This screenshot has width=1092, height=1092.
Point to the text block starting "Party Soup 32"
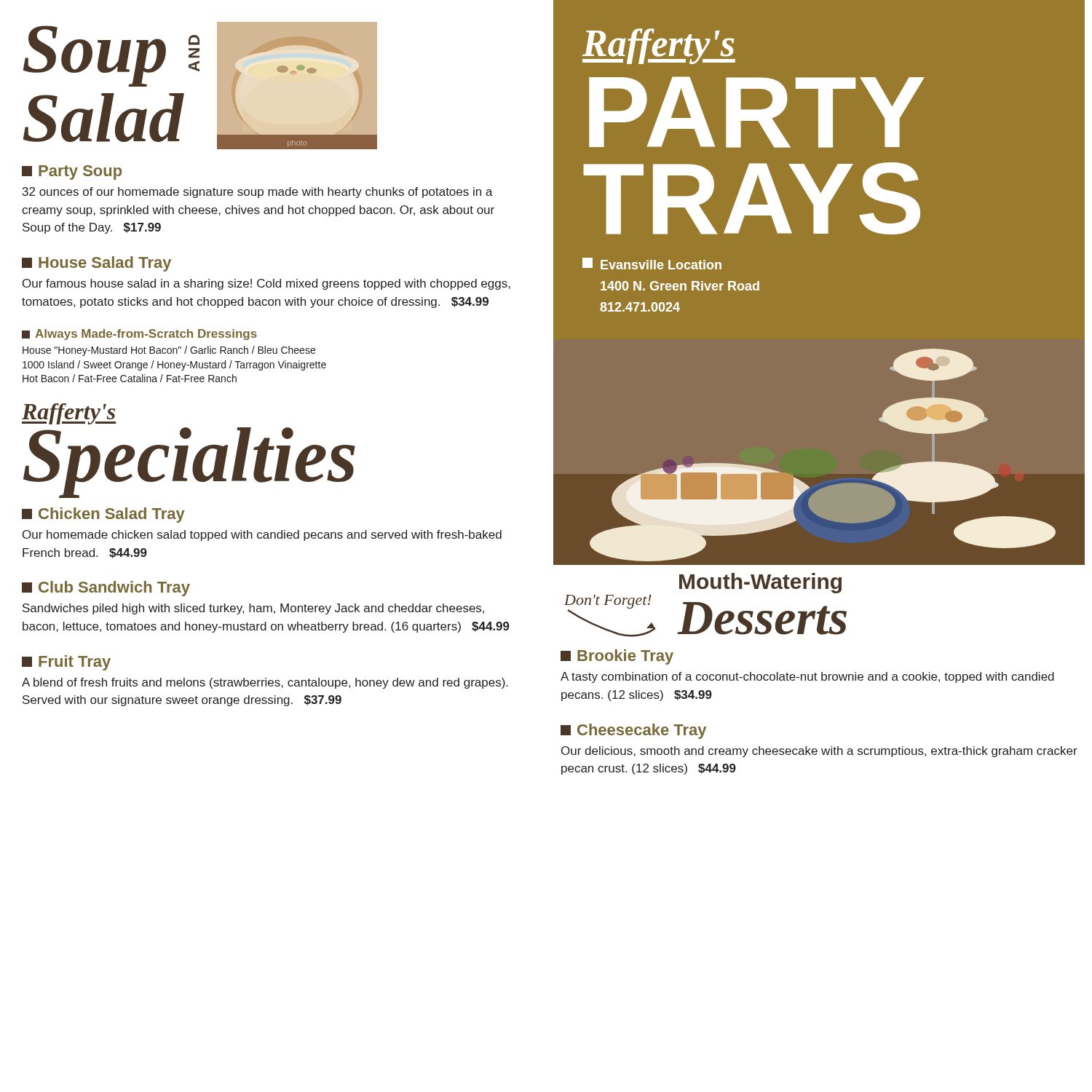pos(269,199)
